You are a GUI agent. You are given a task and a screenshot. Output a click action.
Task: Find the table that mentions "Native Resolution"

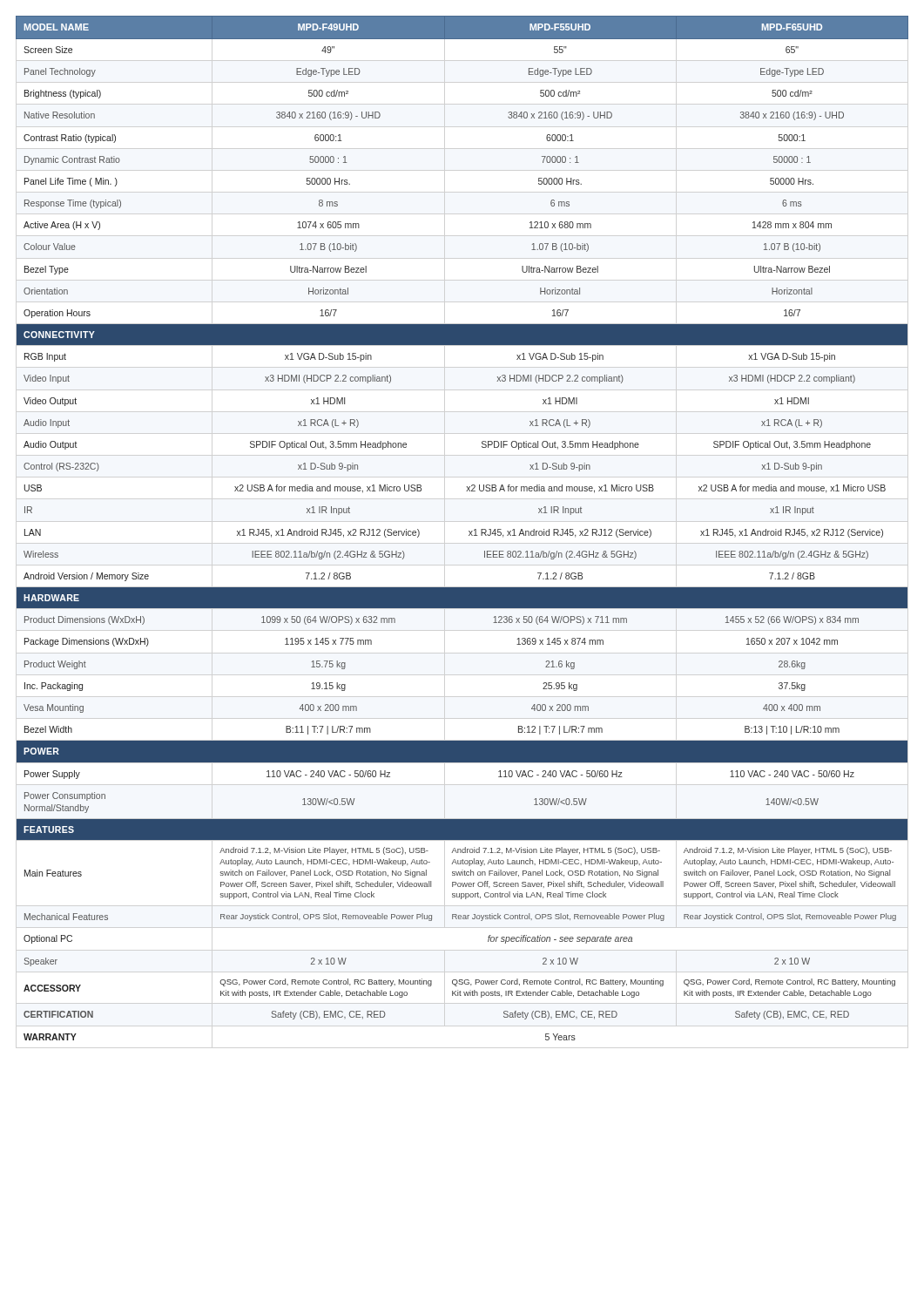462,532
